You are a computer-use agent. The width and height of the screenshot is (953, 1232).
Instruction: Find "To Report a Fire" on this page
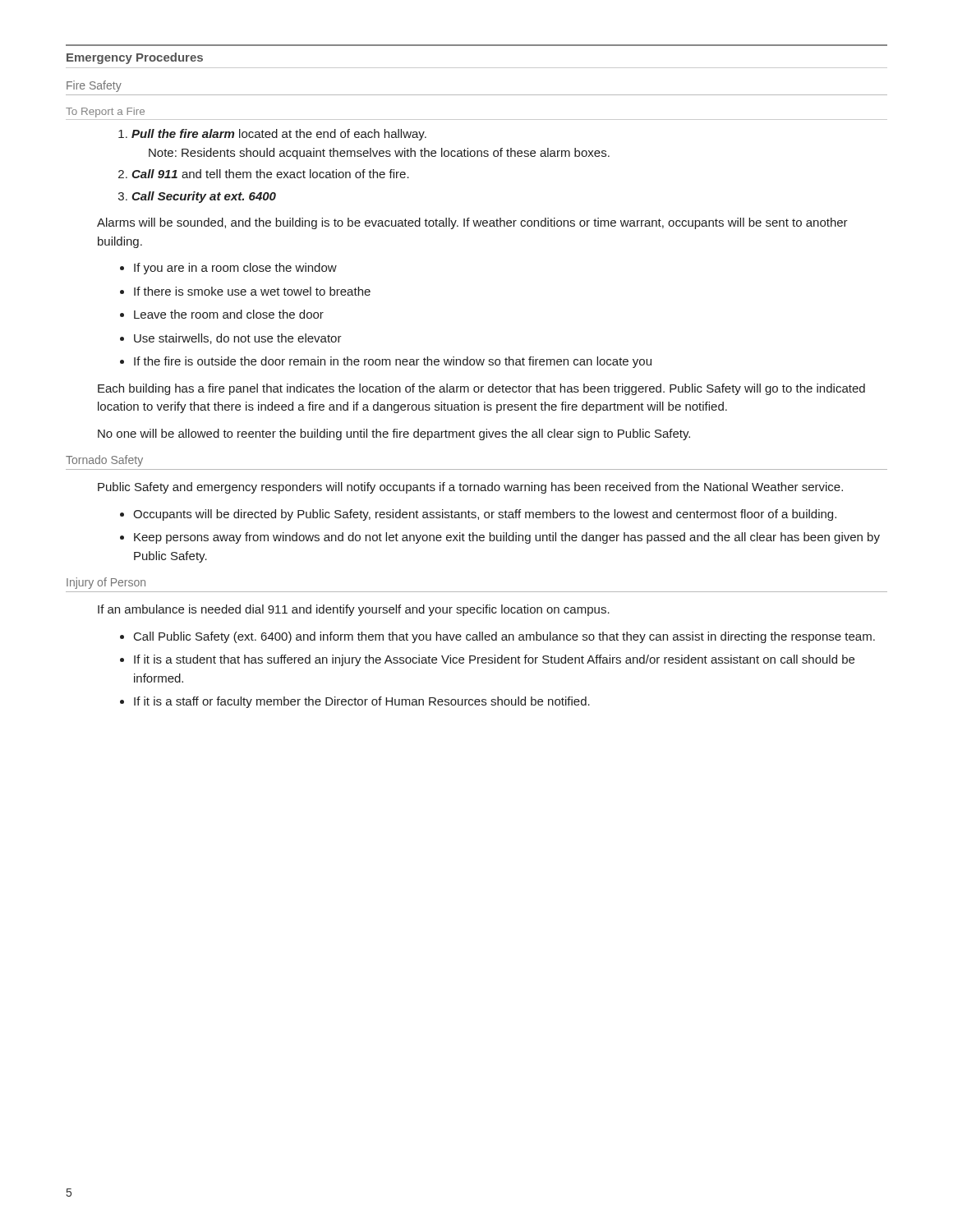[x=105, y=111]
